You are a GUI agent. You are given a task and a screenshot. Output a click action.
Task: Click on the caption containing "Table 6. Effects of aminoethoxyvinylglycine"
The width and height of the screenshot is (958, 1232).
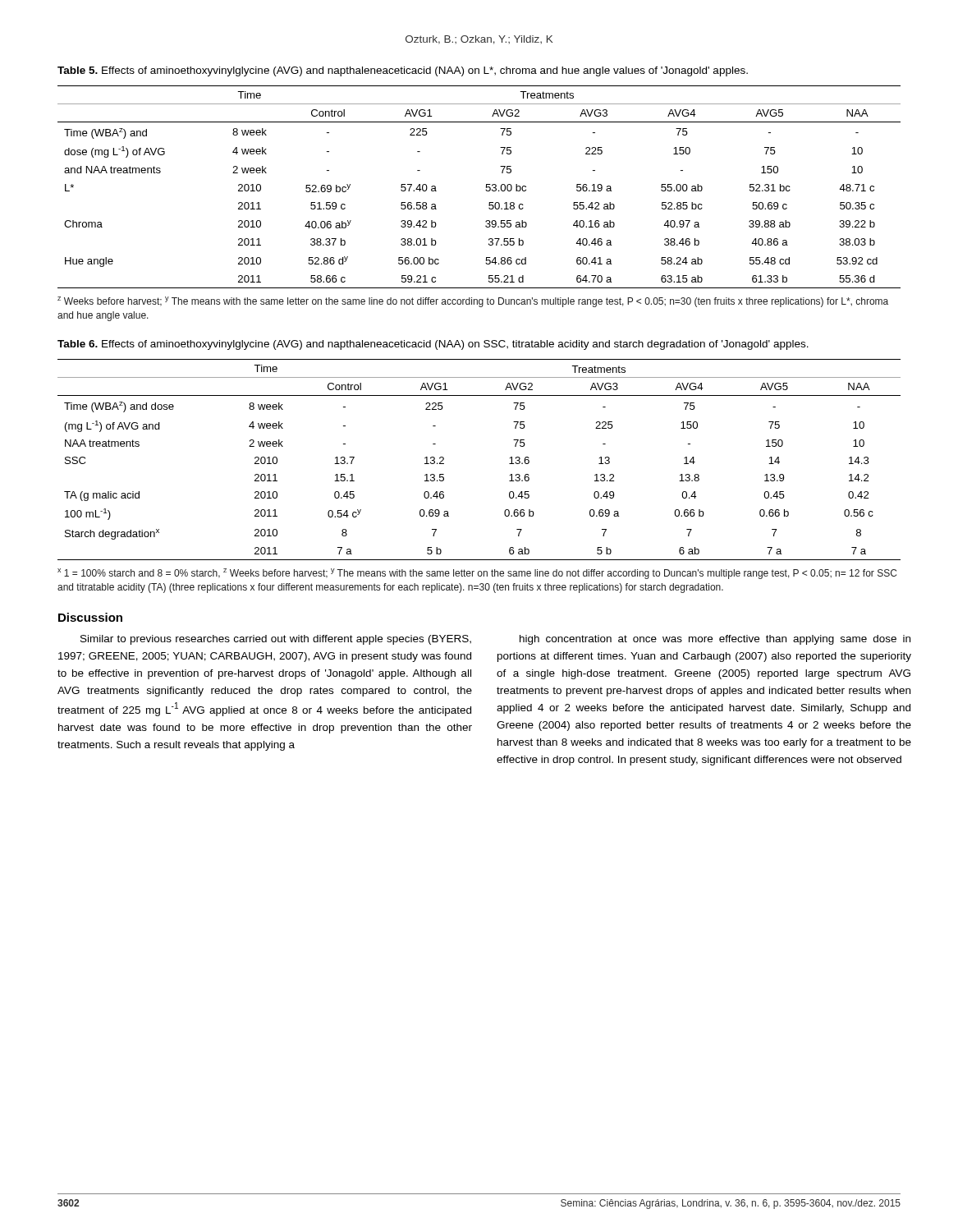[433, 344]
